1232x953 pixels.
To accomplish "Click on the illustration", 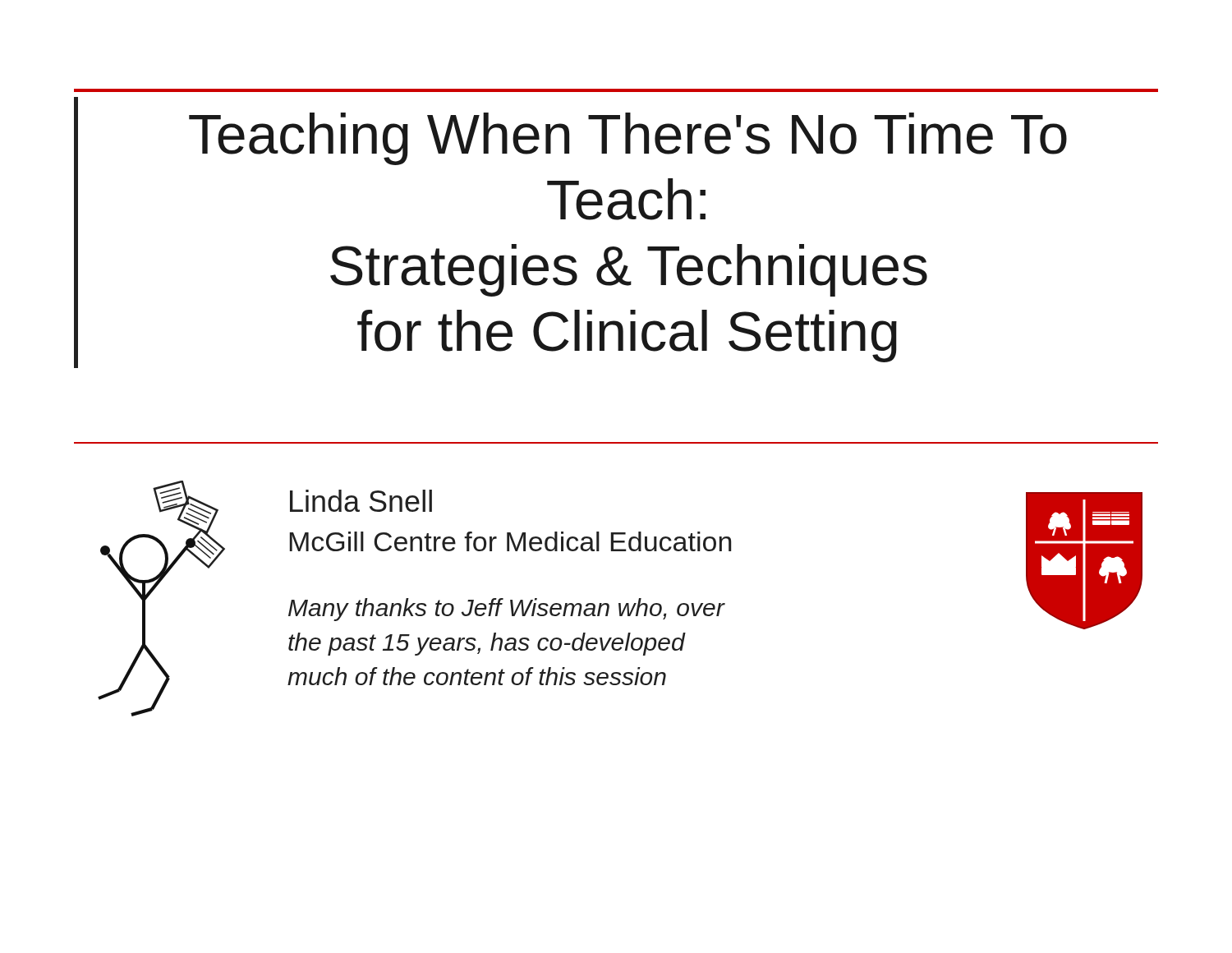I will coord(164,604).
